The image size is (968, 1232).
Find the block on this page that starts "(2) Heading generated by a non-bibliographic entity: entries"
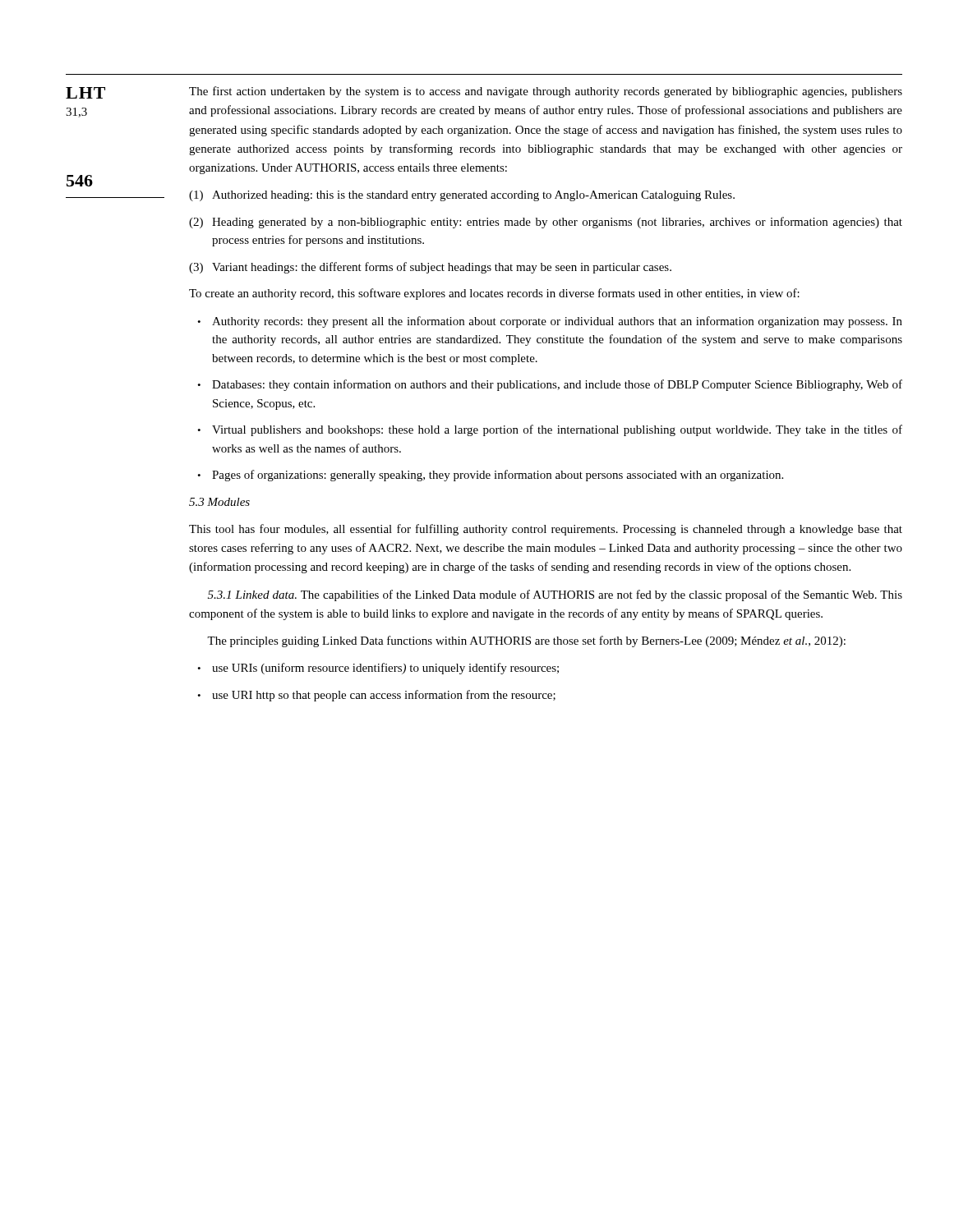click(x=546, y=231)
